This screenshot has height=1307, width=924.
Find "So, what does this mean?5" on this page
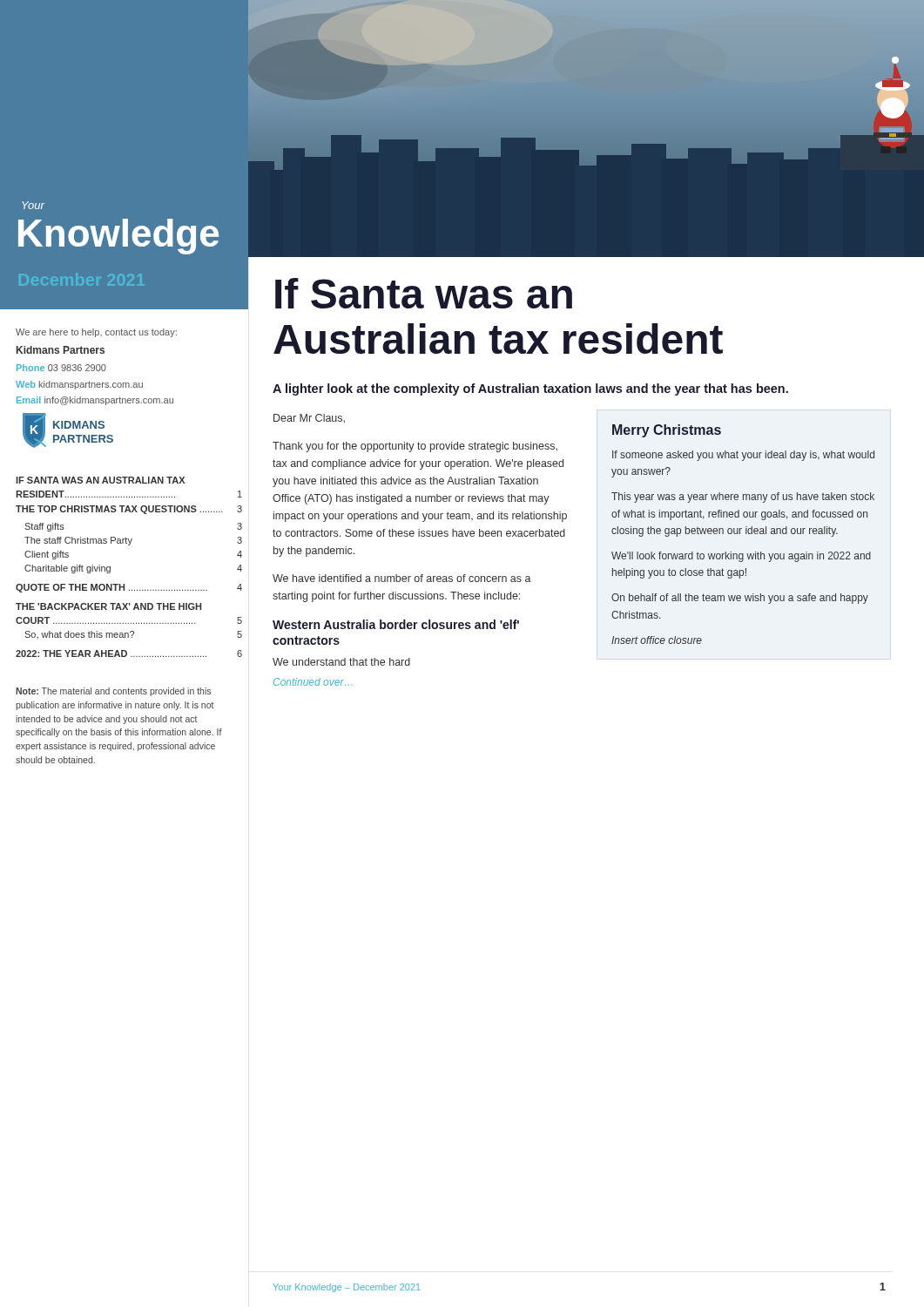point(129,634)
